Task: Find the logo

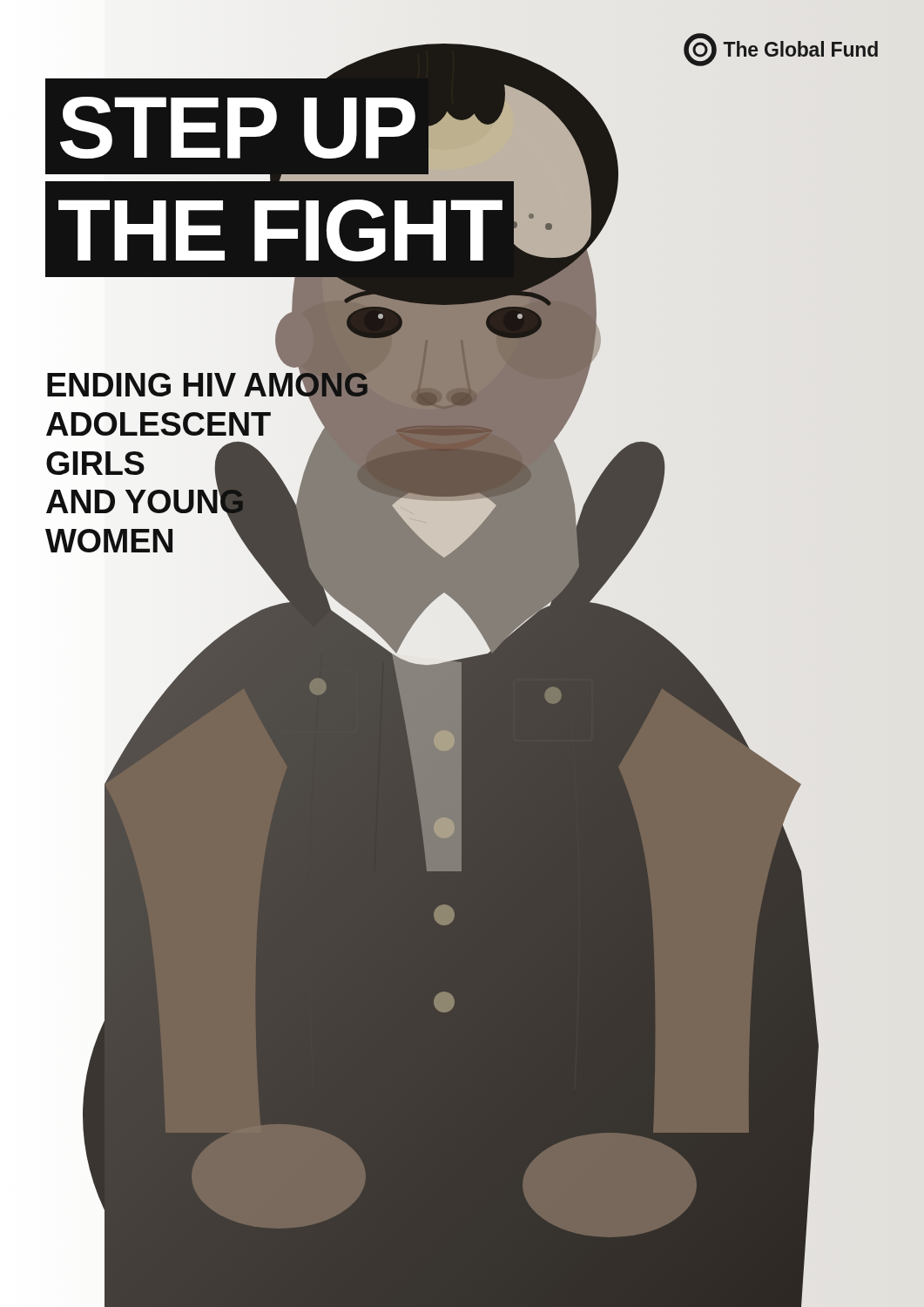Action: (781, 50)
